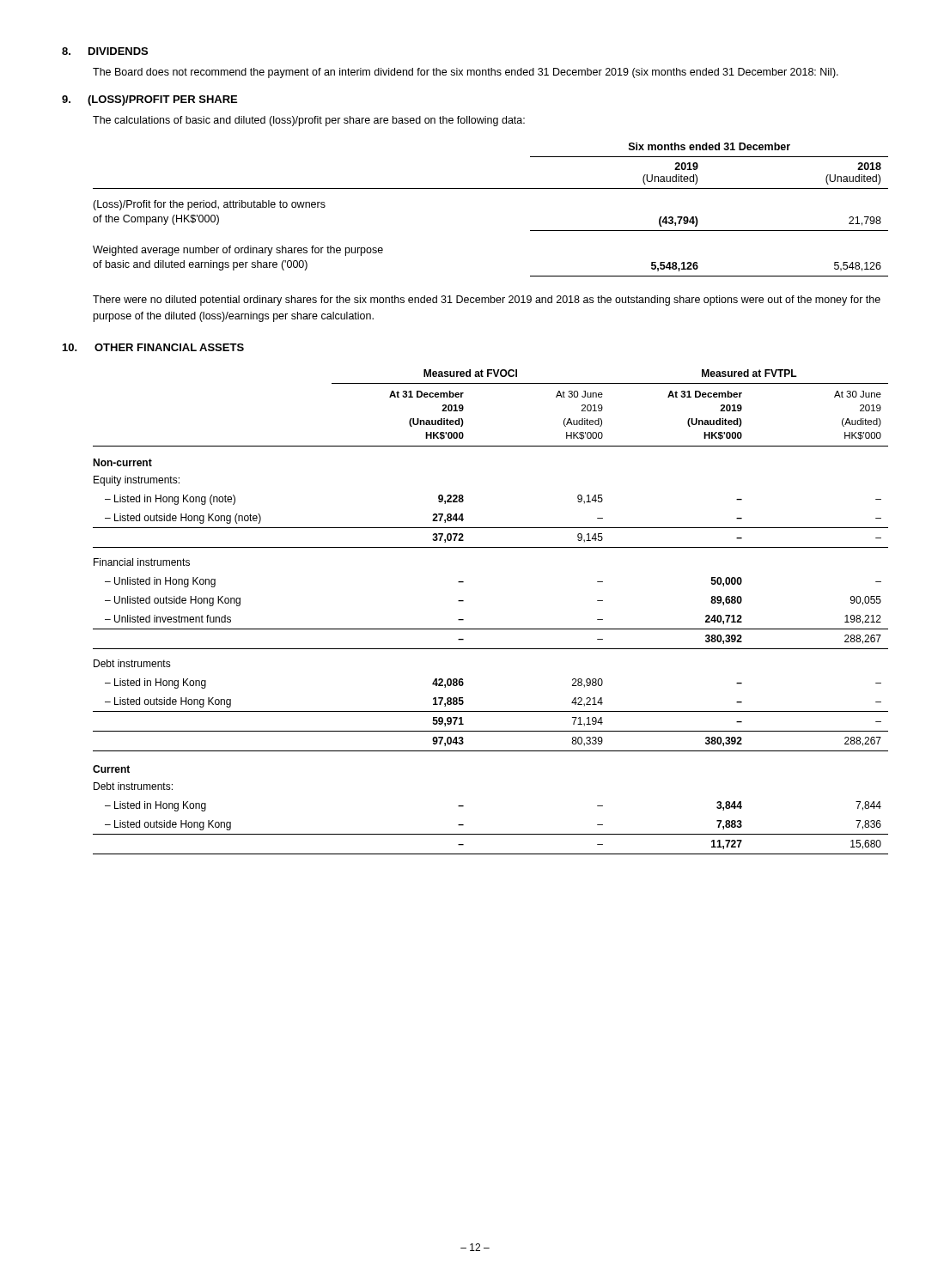Click on the table containing "Debt instruments:"
The height and width of the screenshot is (1288, 950).
coord(490,609)
